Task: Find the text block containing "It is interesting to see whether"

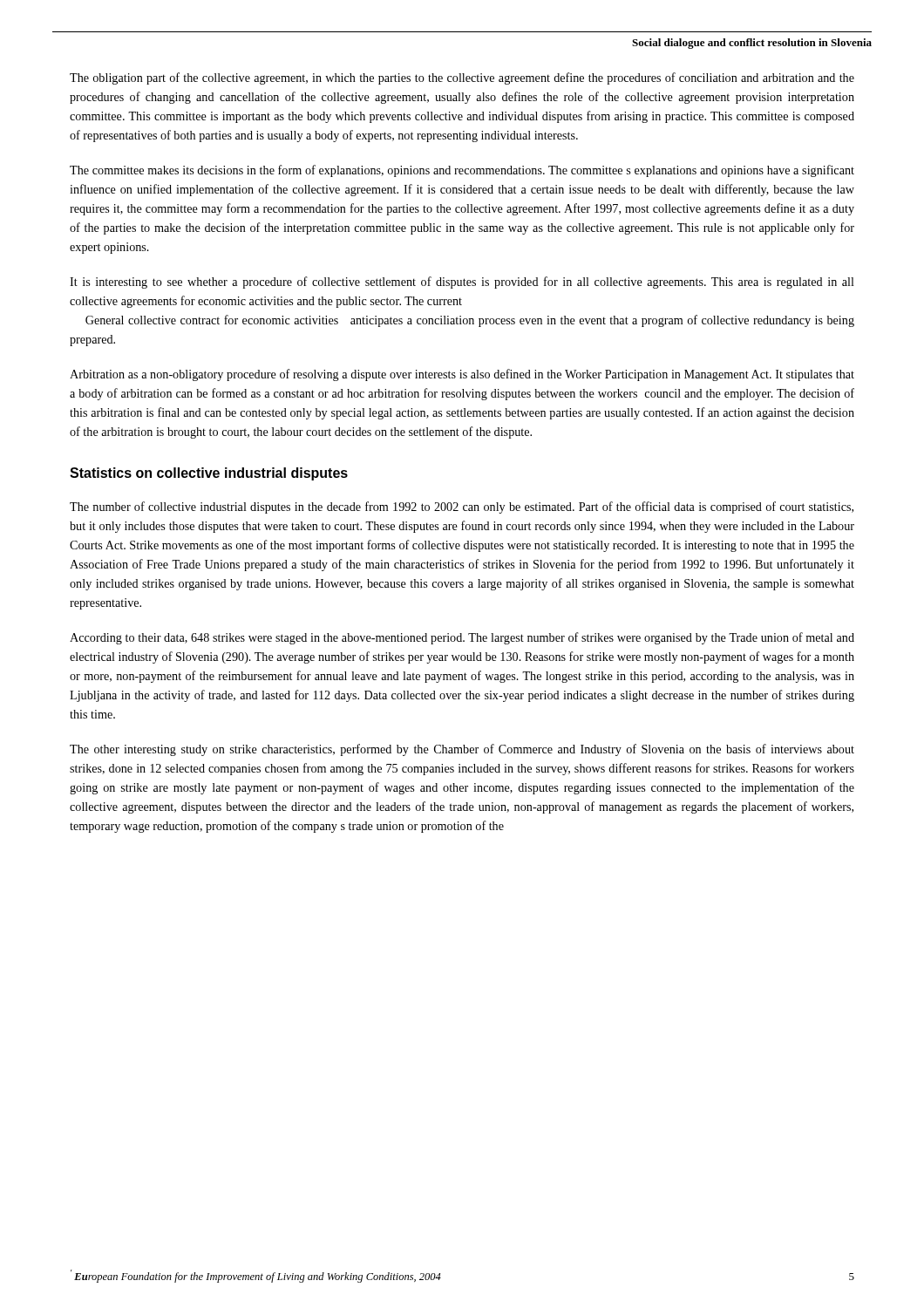Action: pyautogui.click(x=462, y=310)
